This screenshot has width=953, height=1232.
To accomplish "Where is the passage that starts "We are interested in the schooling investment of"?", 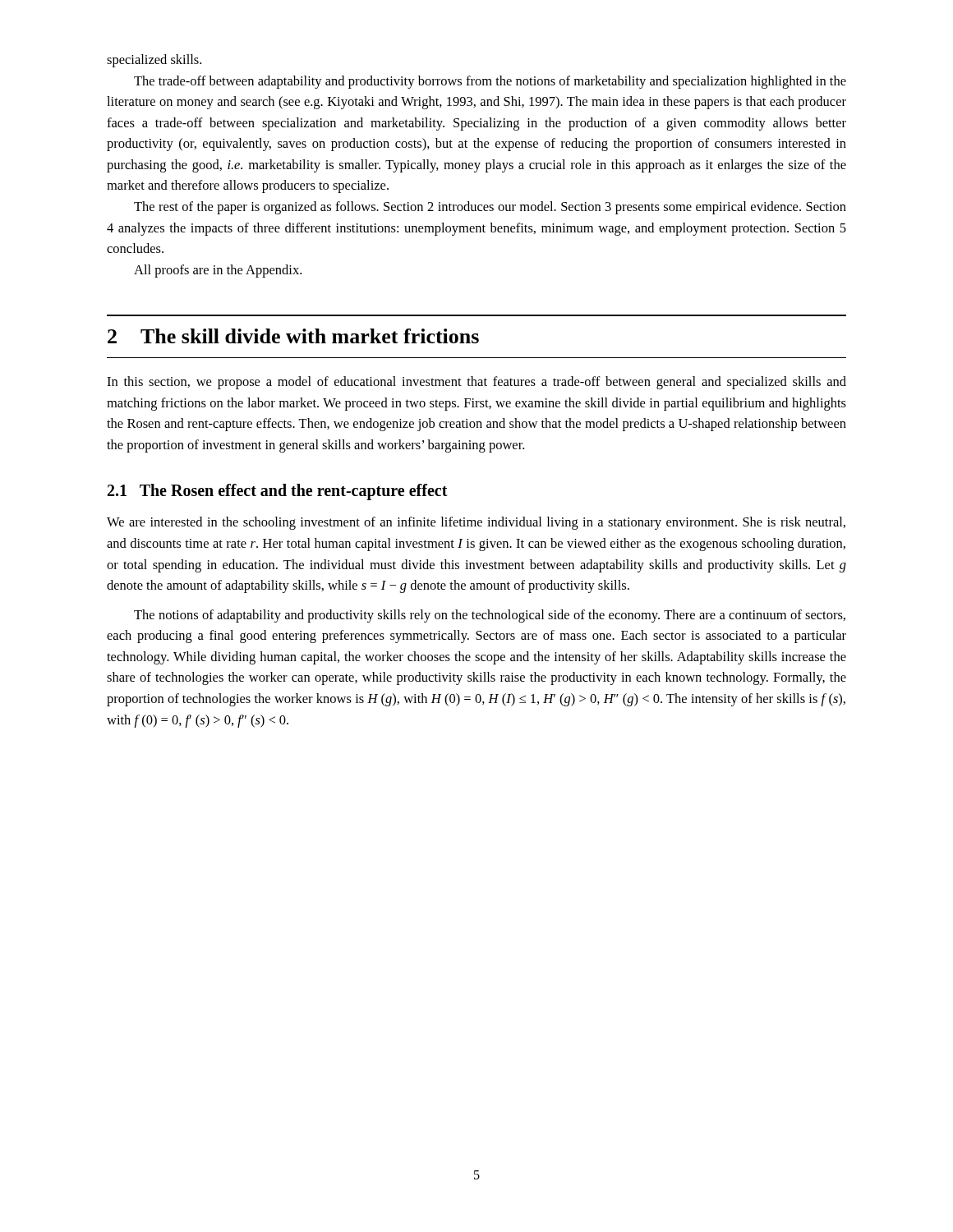I will (476, 621).
